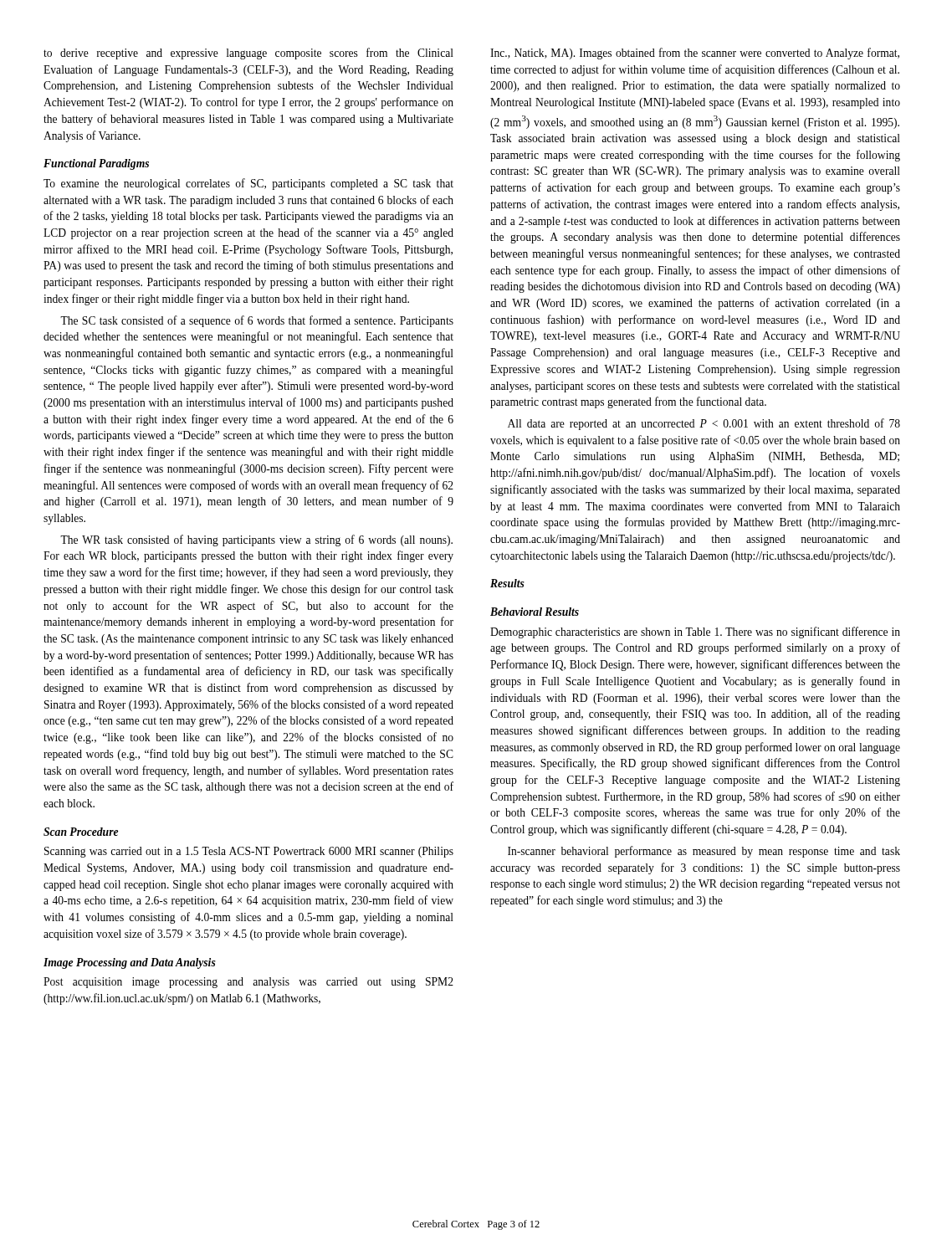Navigate to the text block starting "Inc., Natick, MA). Images obtained from the"
The height and width of the screenshot is (1255, 952).
click(x=695, y=305)
